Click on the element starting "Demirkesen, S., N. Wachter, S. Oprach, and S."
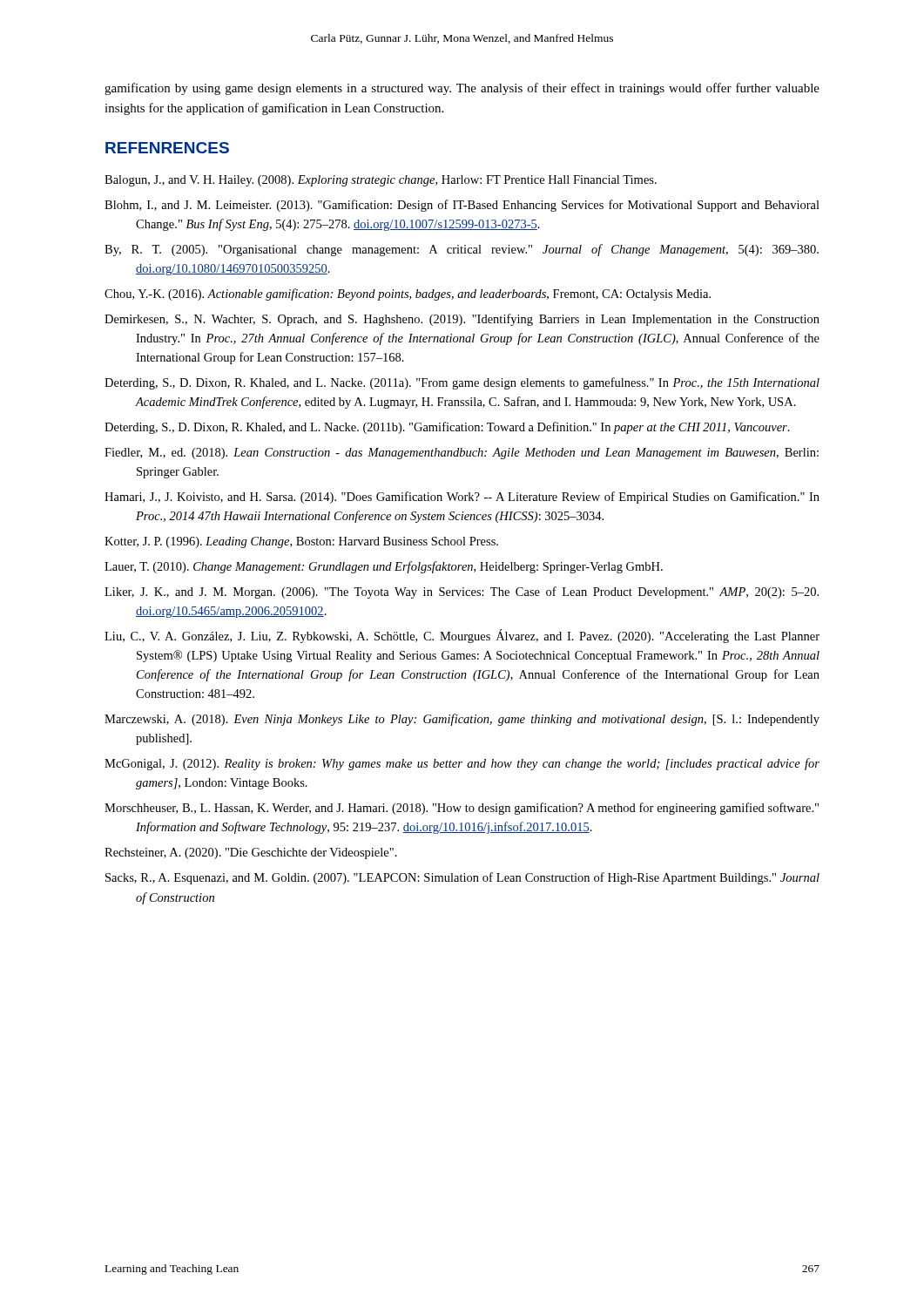 point(462,338)
